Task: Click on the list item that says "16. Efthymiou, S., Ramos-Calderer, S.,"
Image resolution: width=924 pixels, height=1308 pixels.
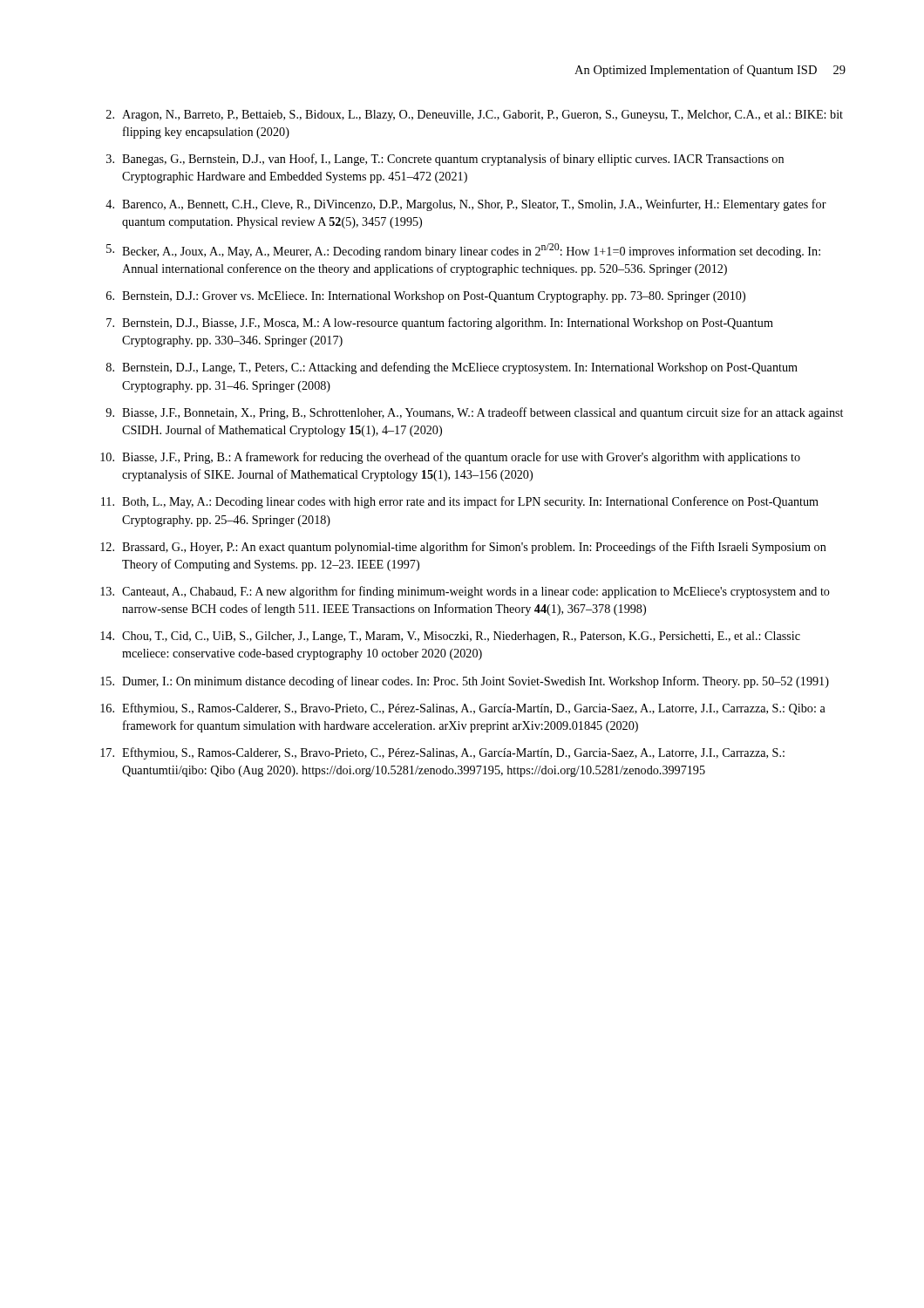Action: tap(462, 717)
